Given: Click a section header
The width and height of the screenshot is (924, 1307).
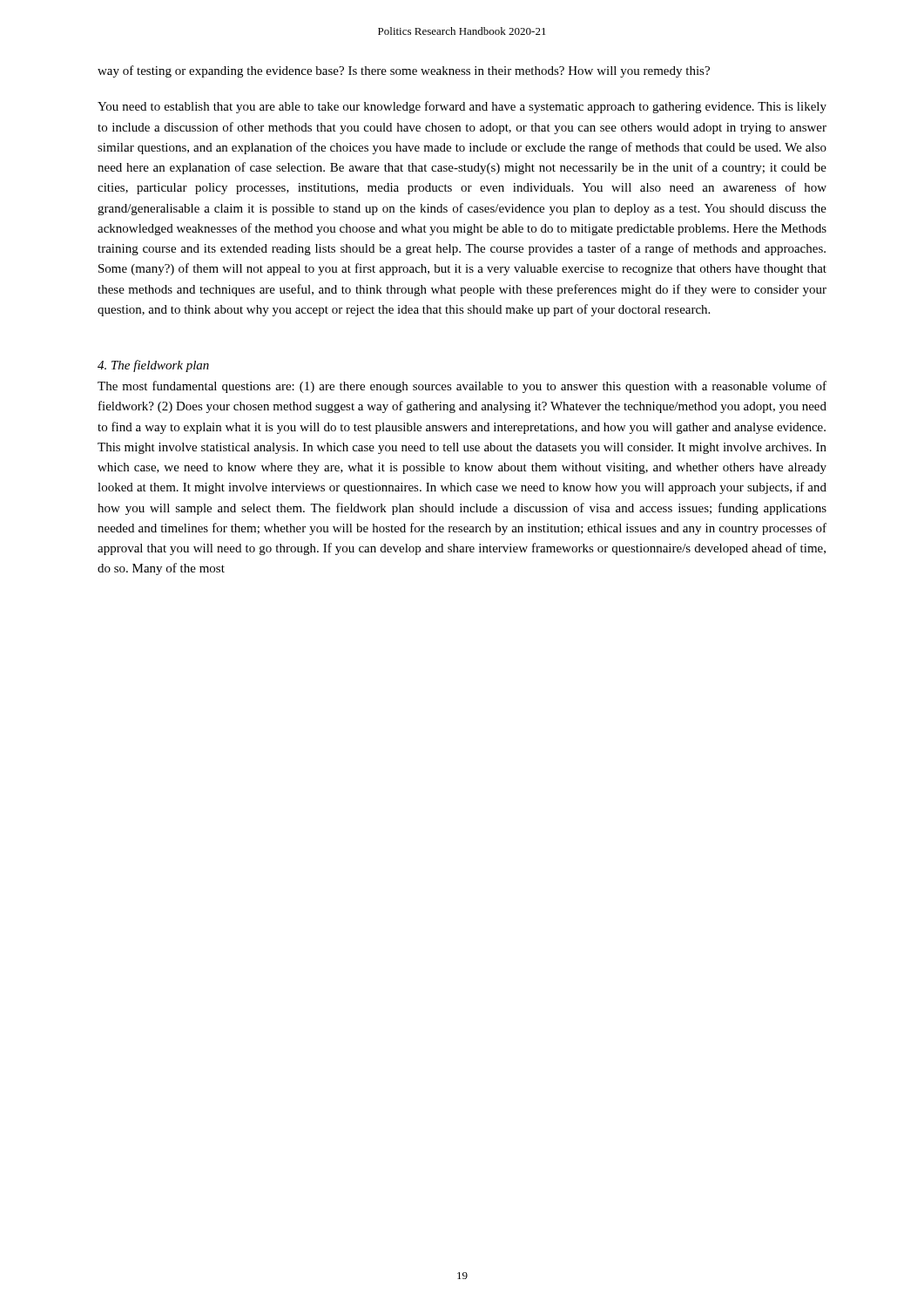Looking at the screenshot, I should [153, 365].
